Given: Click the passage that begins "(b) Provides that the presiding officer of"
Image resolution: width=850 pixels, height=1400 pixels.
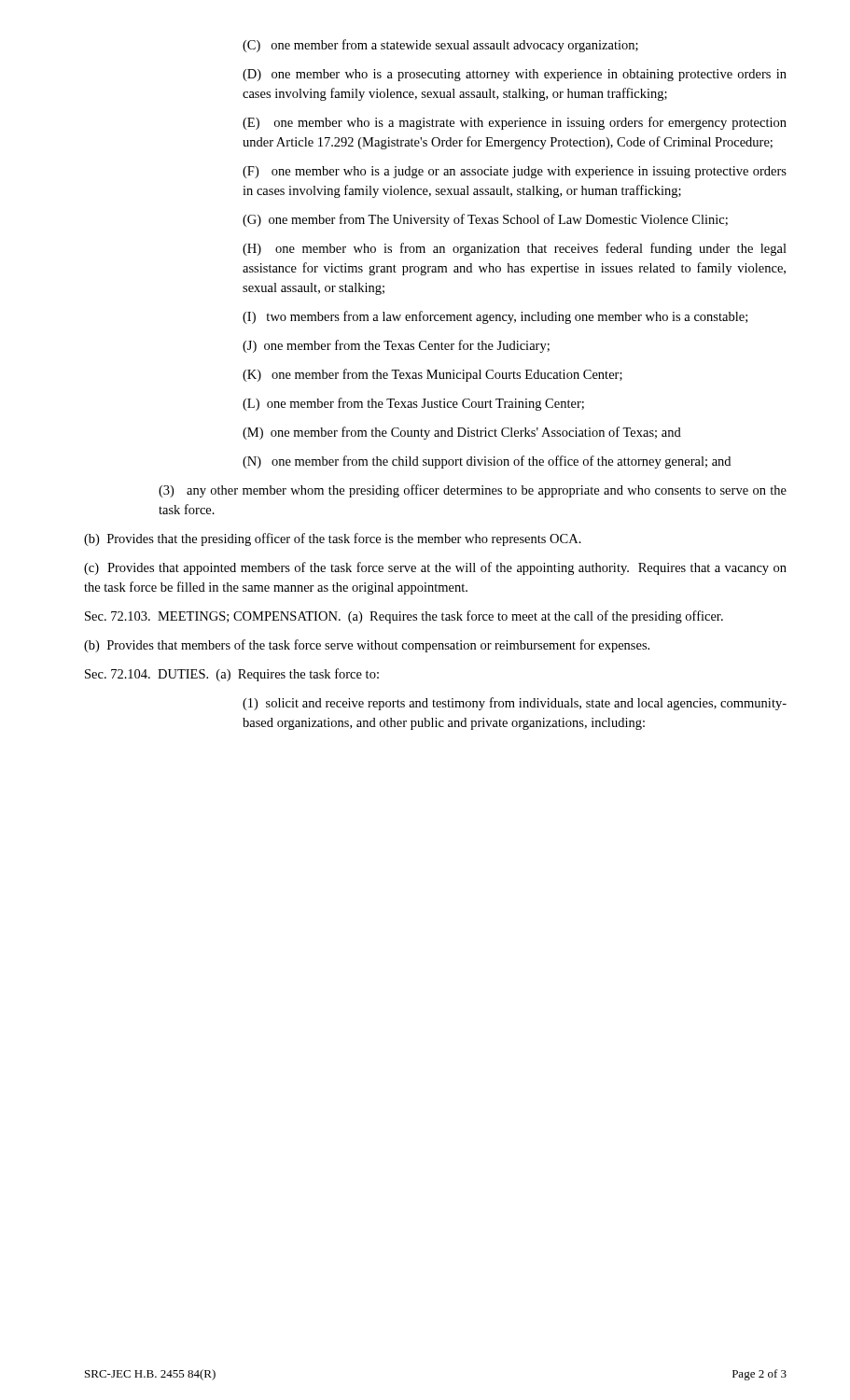Looking at the screenshot, I should [333, 539].
